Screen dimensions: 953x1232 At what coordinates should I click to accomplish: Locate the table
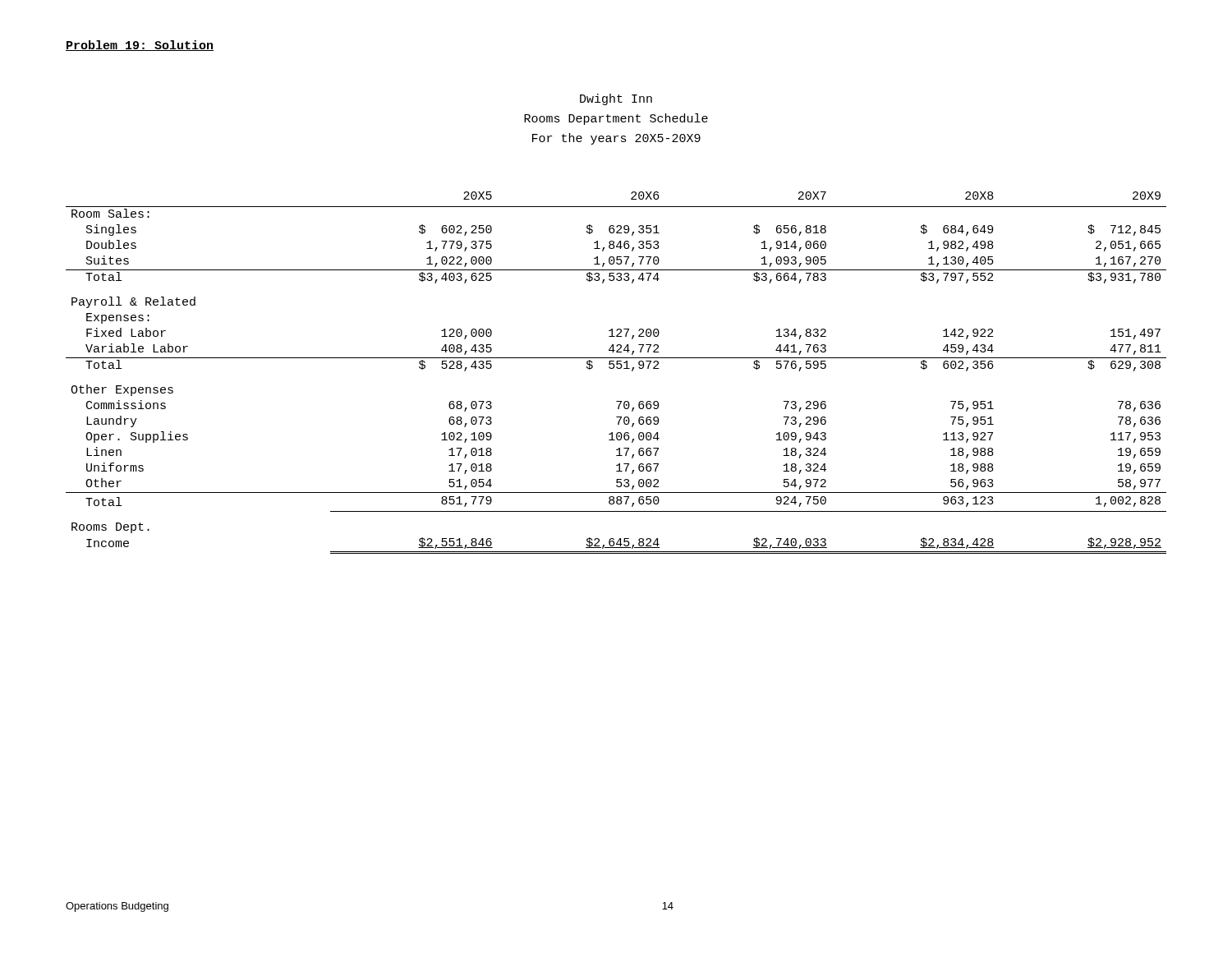click(x=616, y=371)
